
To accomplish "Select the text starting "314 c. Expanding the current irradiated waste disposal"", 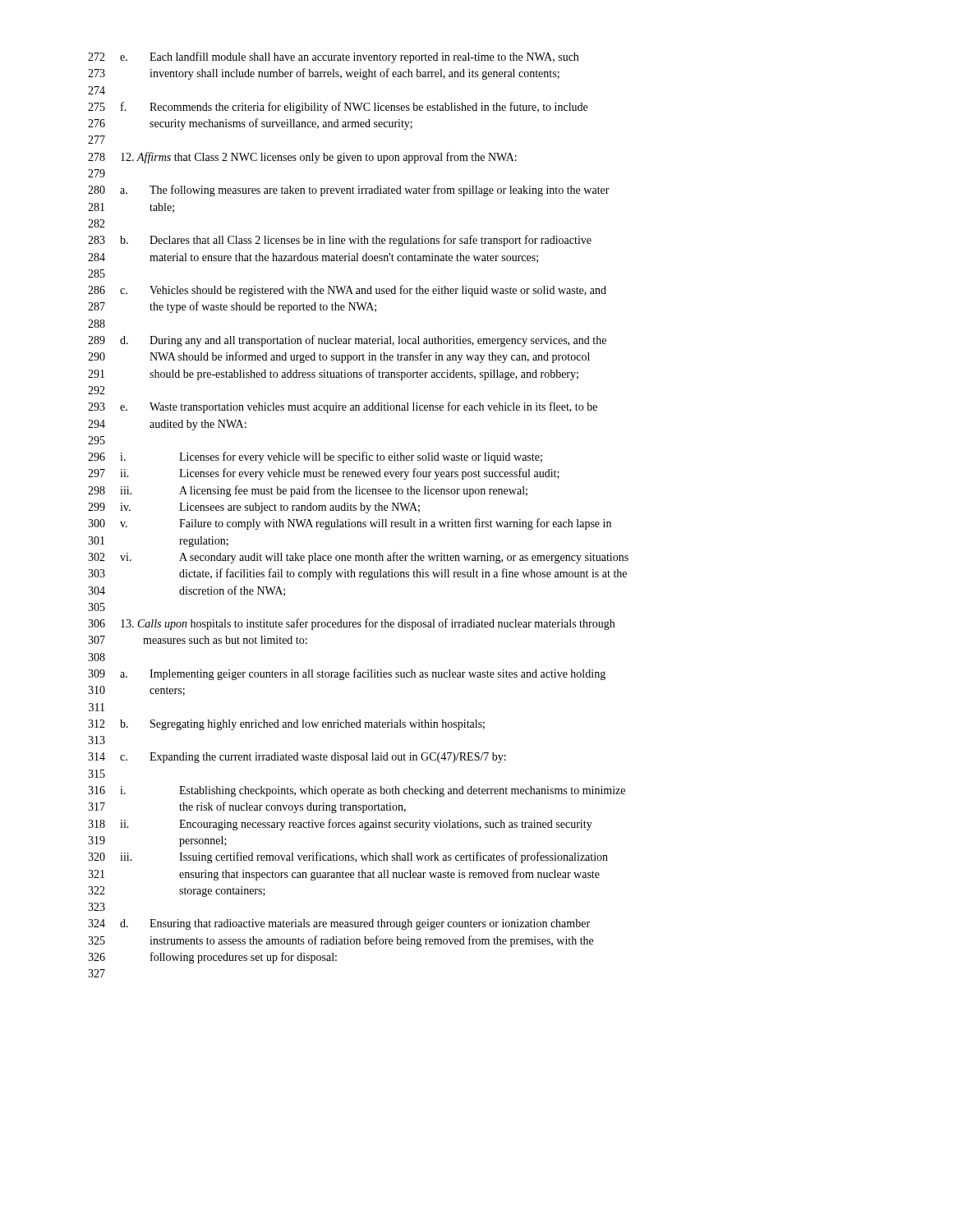I will 476,766.
